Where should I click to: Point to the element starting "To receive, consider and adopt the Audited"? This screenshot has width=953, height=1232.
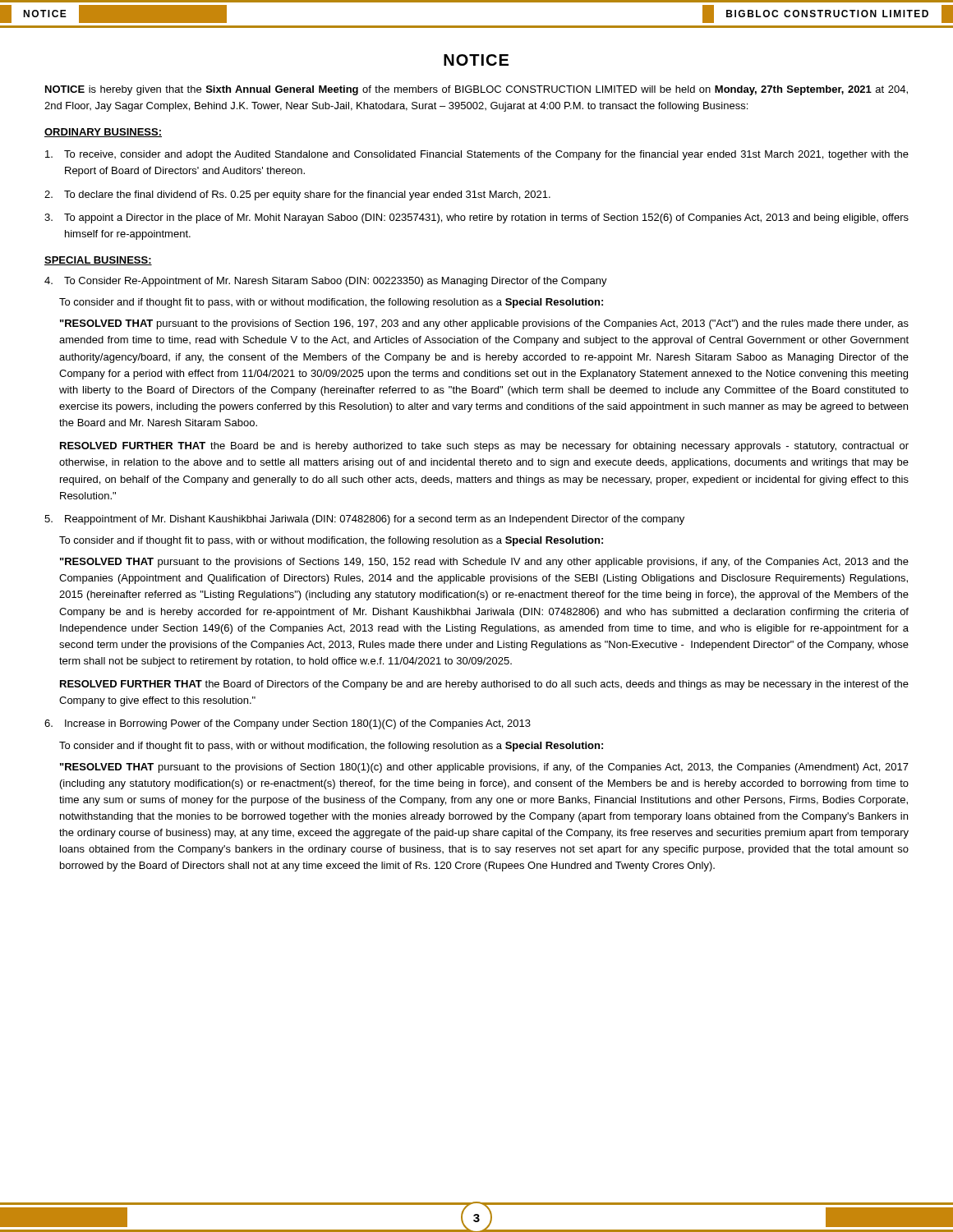click(x=476, y=163)
